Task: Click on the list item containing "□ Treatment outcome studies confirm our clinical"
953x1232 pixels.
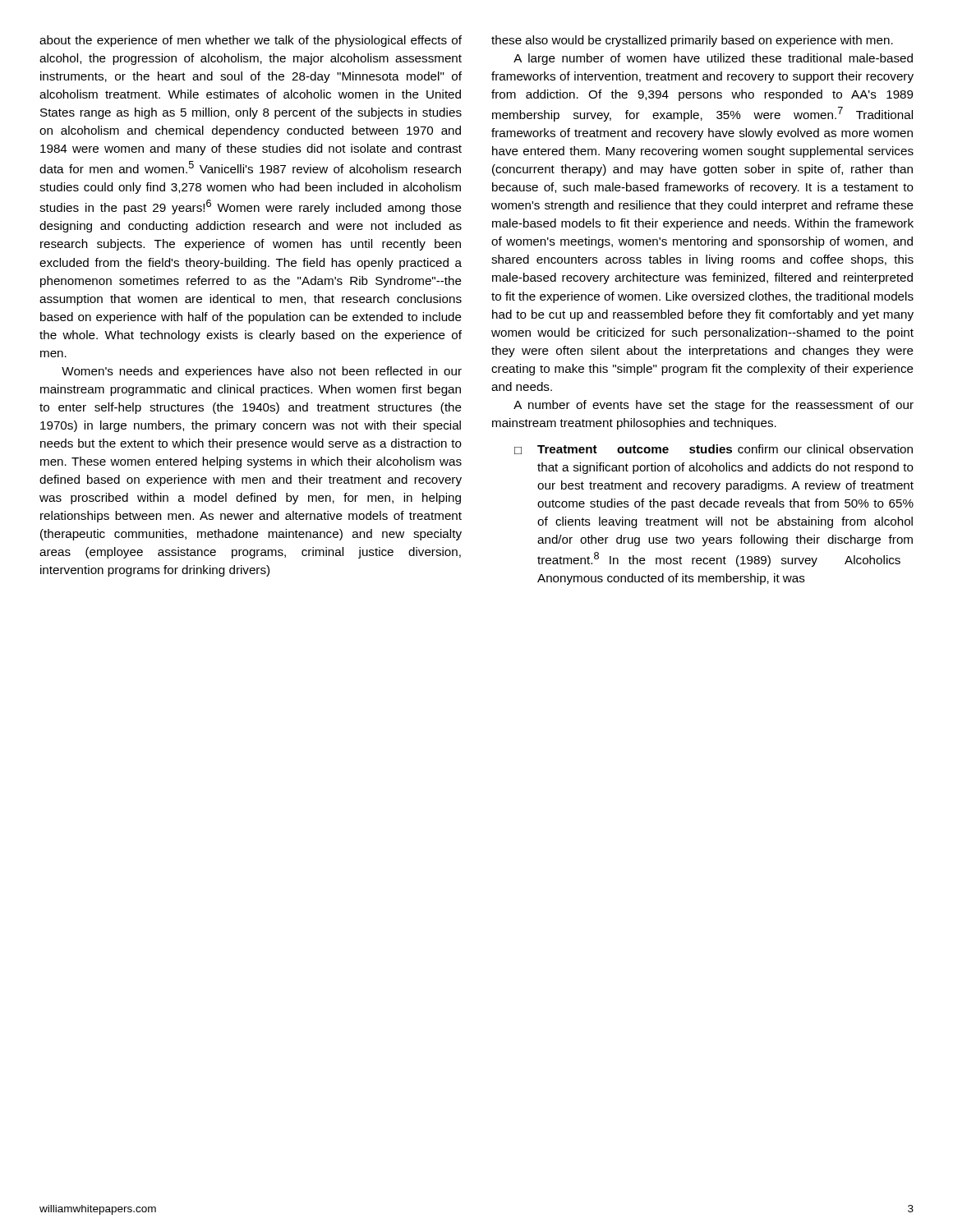Action: click(714, 514)
